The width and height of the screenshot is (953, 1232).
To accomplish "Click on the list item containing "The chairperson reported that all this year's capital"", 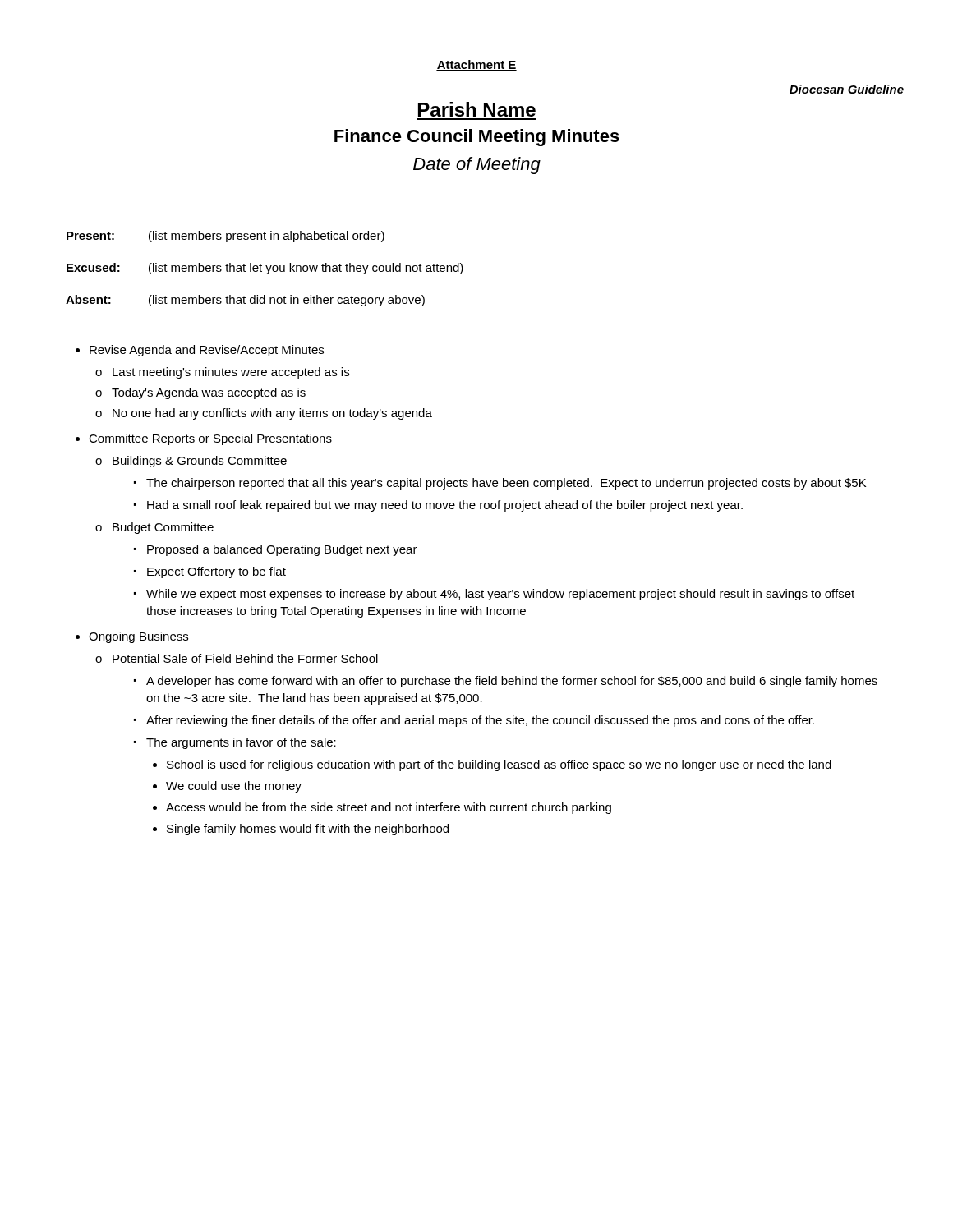I will [506, 483].
